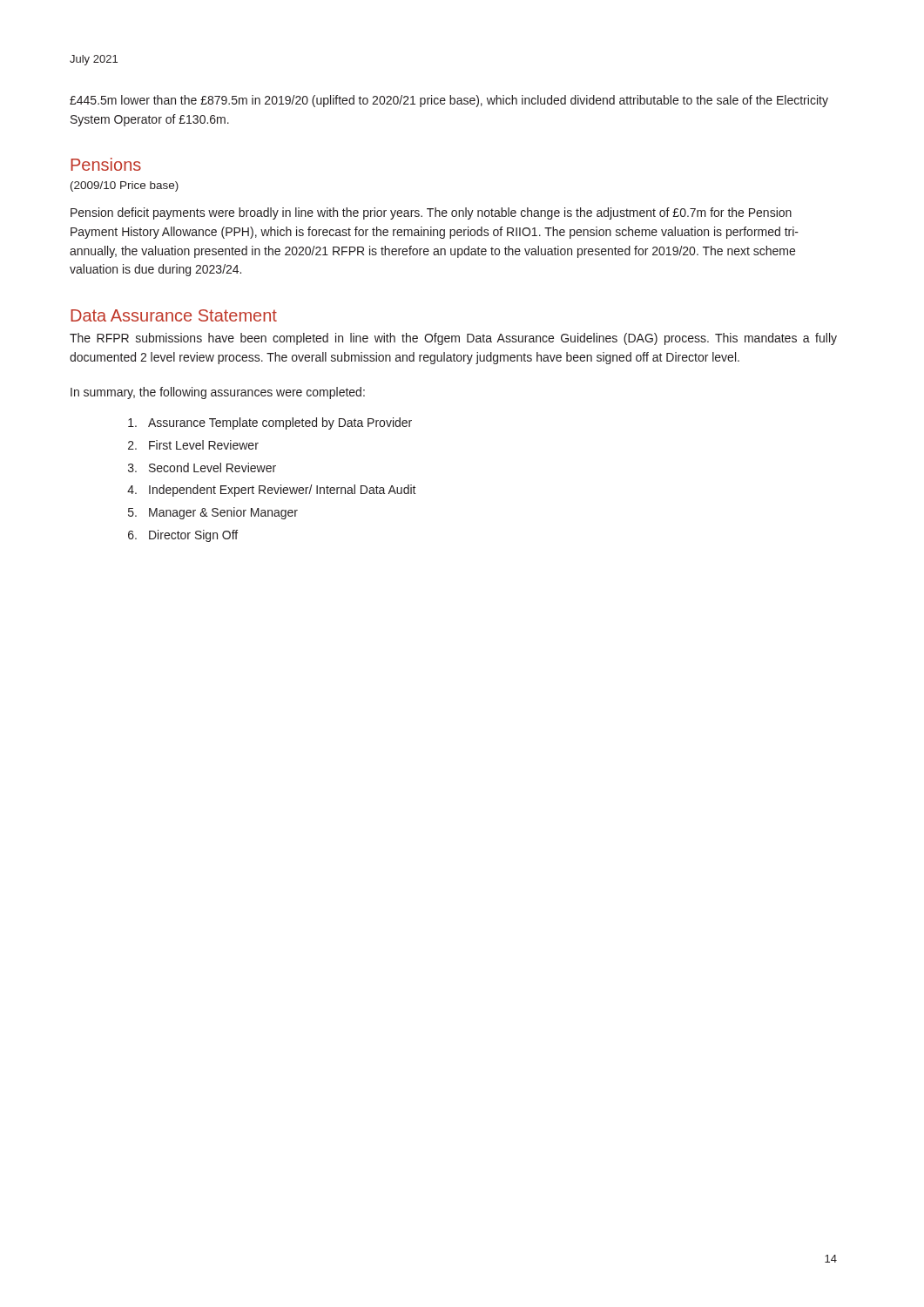Select the text block with the text "In summary, the following assurances were"

pyautogui.click(x=218, y=392)
